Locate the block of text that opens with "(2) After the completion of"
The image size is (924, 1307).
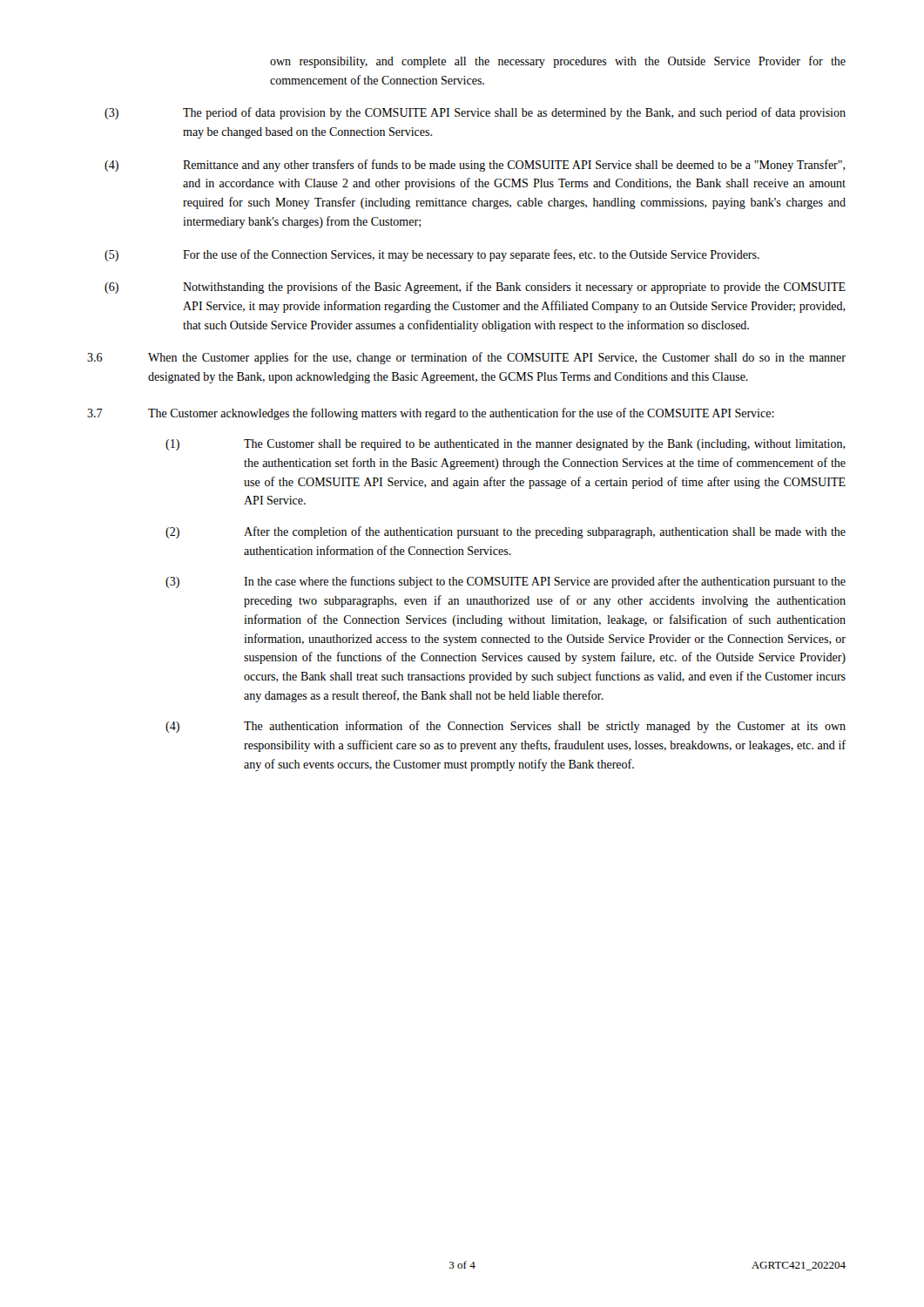(x=497, y=542)
